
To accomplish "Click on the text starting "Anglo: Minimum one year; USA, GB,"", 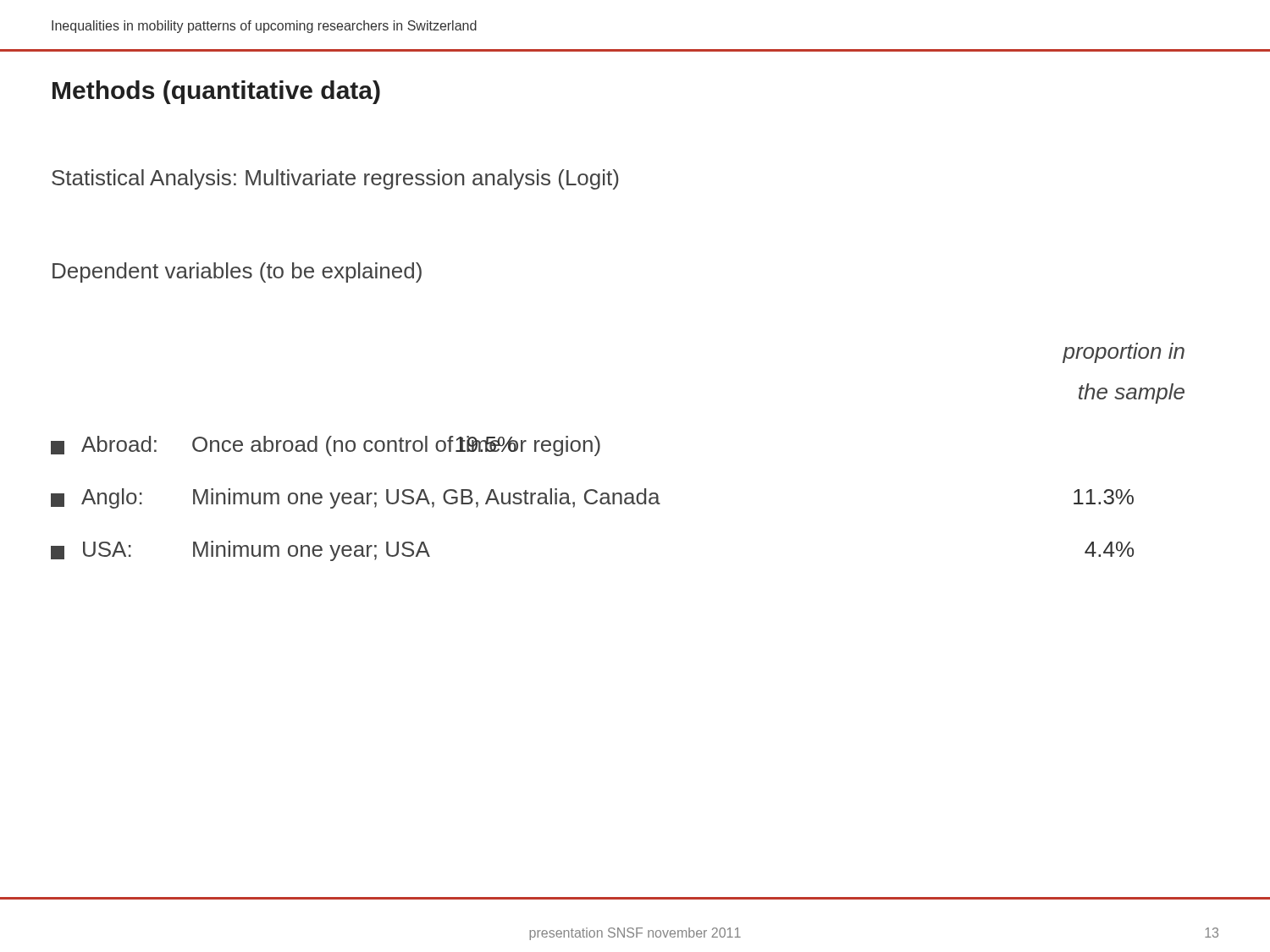I will click(593, 497).
